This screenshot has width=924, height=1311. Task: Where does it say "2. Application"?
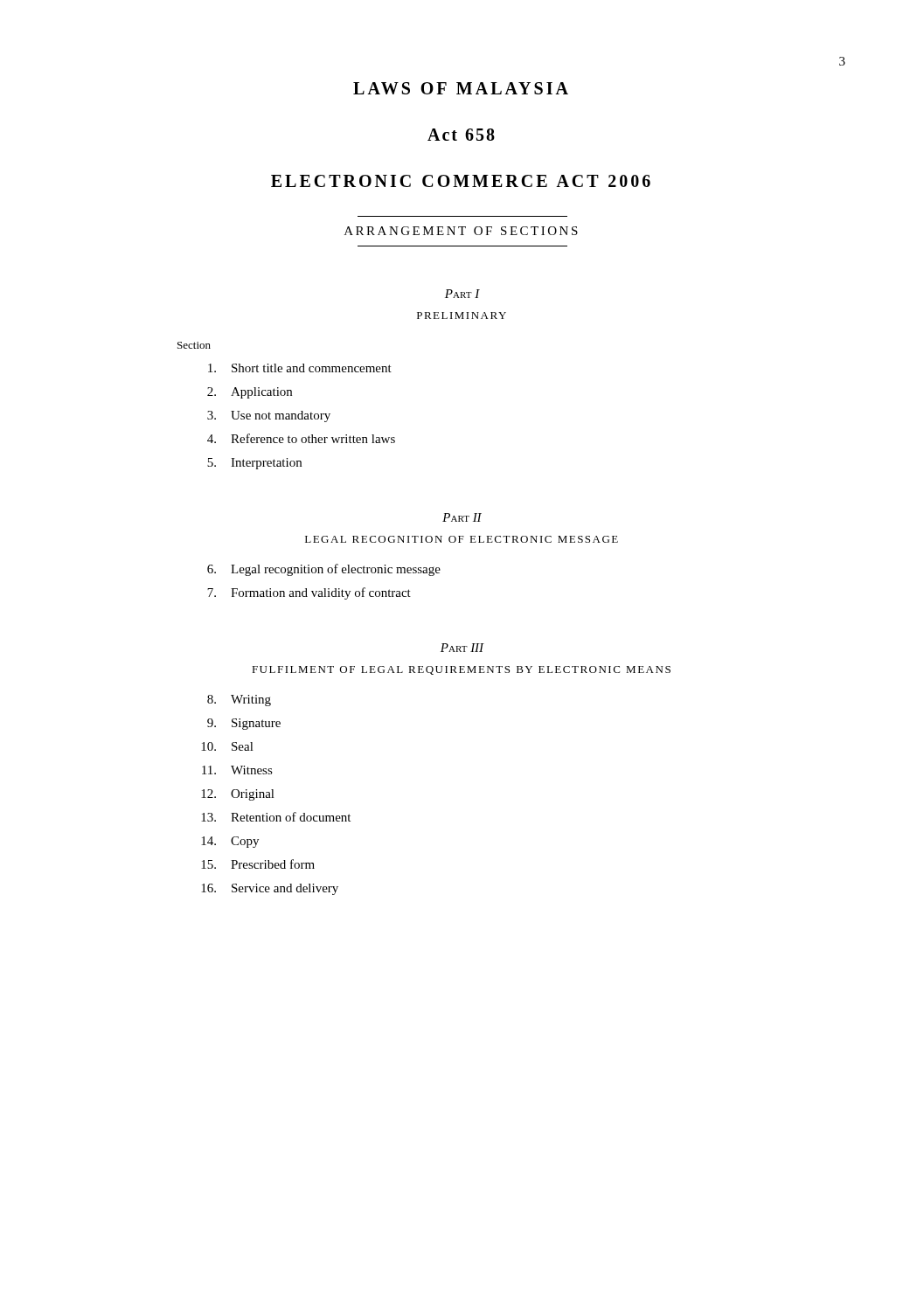238,392
